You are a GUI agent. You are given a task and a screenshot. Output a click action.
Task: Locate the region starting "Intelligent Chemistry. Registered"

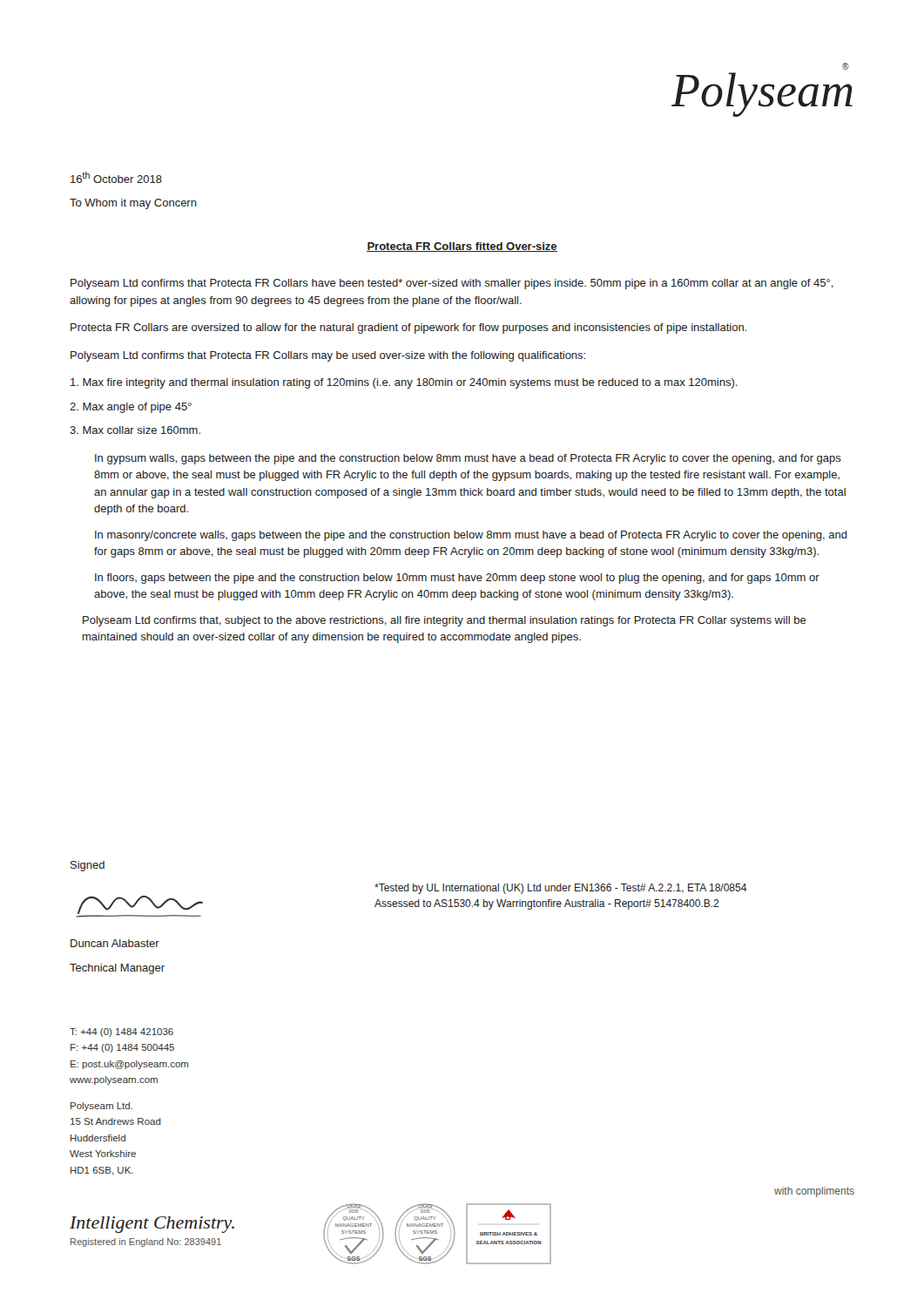(x=153, y=1229)
